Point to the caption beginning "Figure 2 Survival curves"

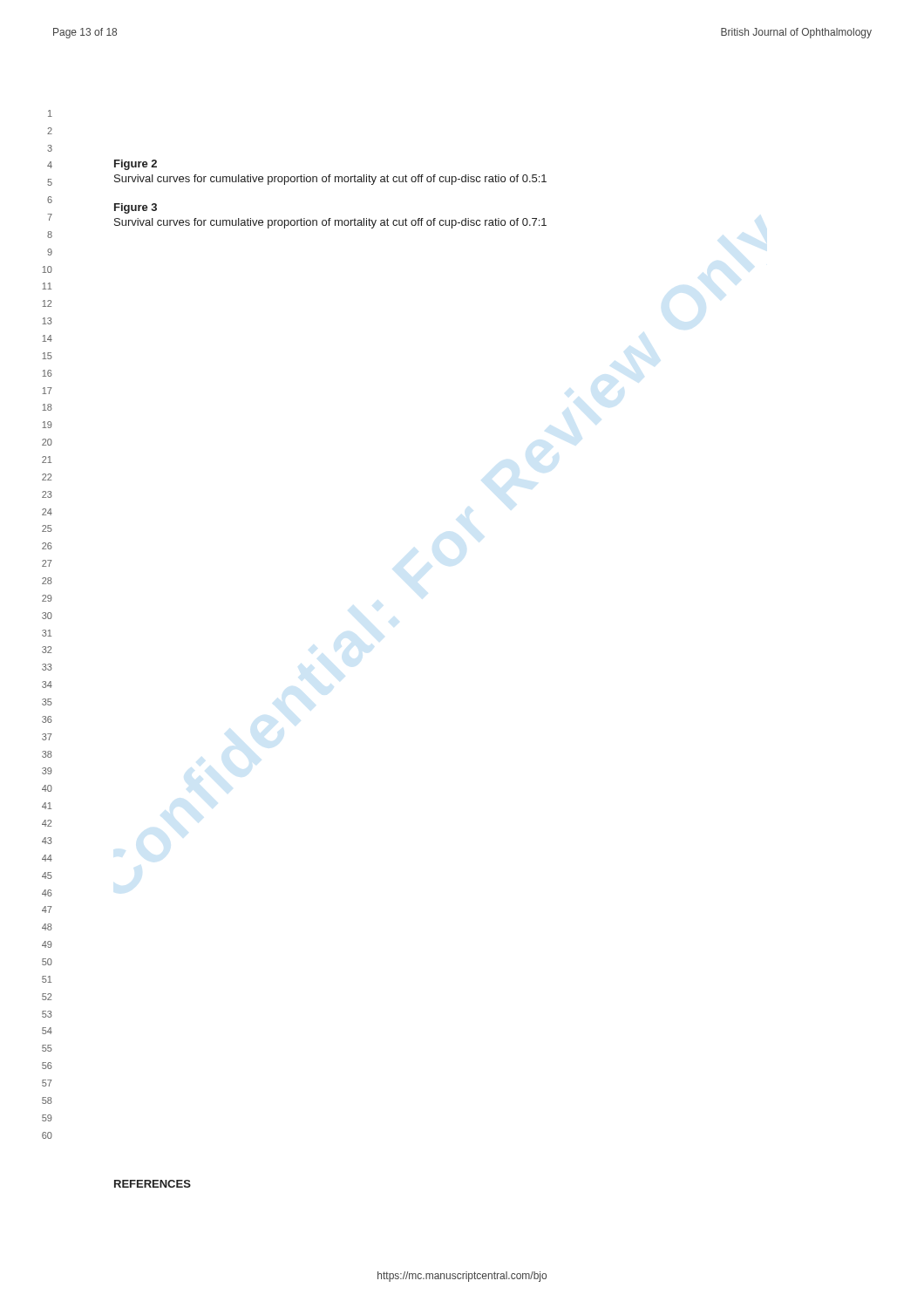(484, 171)
